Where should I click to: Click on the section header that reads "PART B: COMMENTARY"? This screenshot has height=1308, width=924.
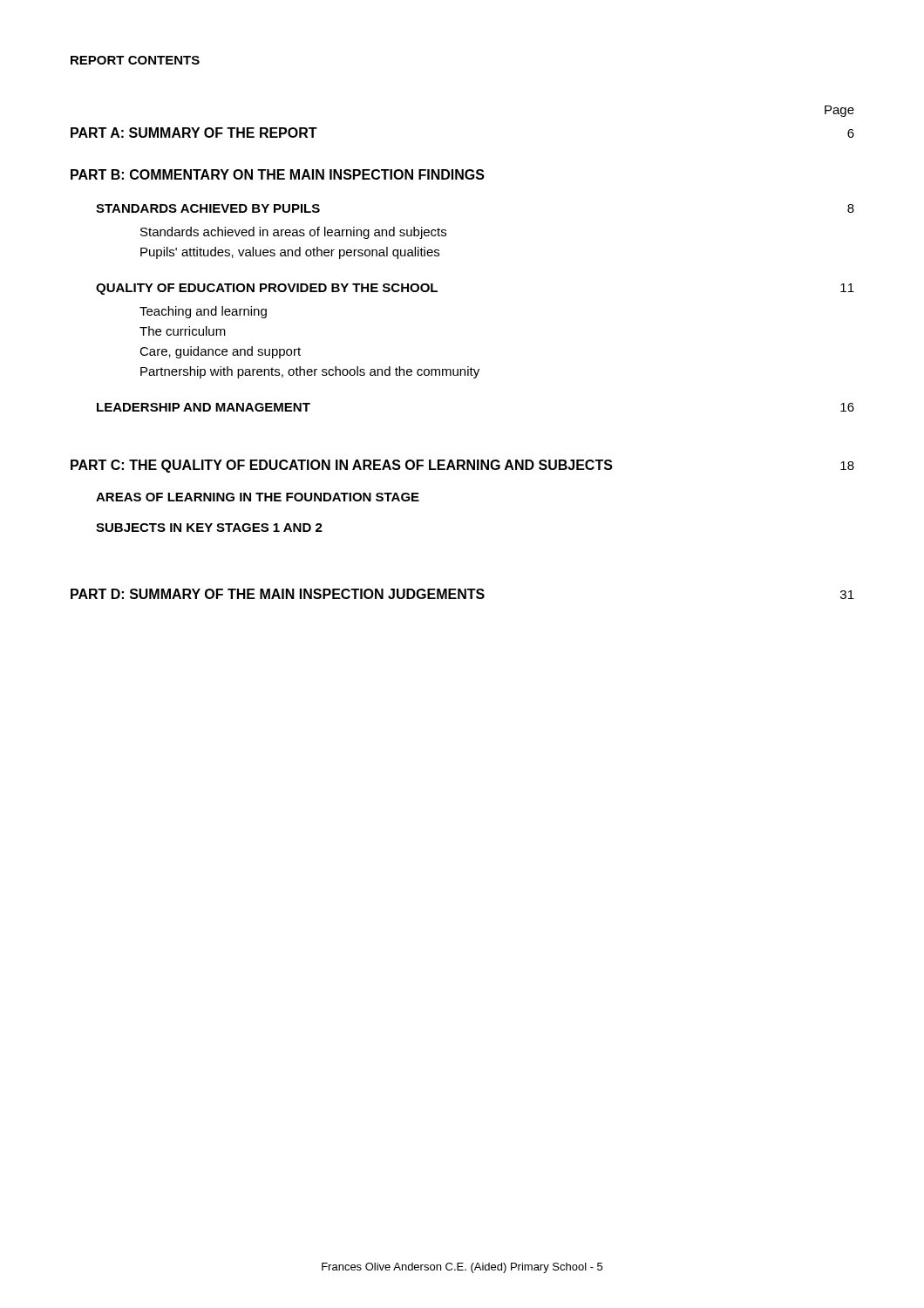pyautogui.click(x=277, y=175)
